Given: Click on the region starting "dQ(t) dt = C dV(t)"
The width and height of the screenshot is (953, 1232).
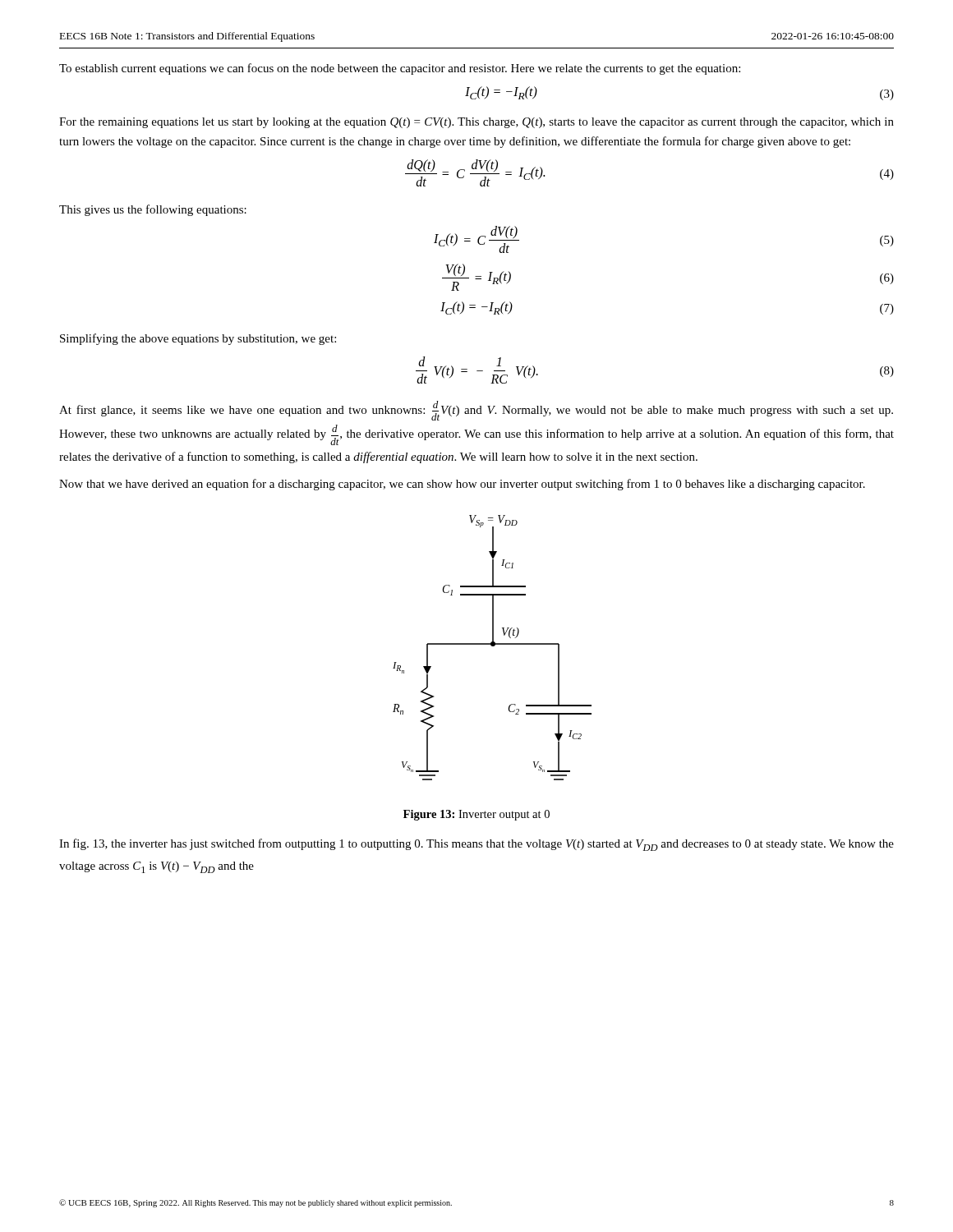Looking at the screenshot, I should point(484,174).
